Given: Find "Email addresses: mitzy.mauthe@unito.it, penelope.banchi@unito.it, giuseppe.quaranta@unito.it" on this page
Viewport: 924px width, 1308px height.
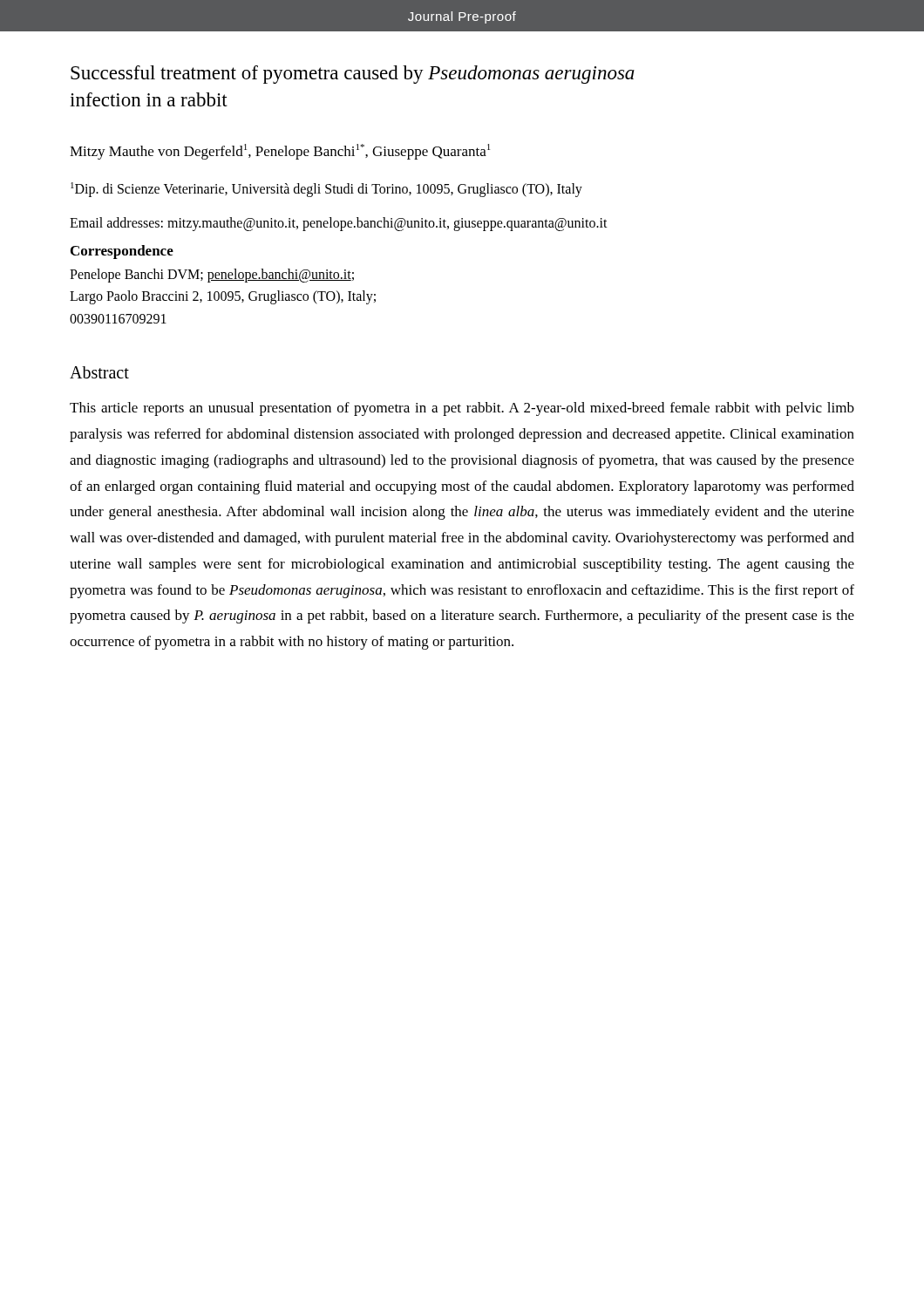Looking at the screenshot, I should 338,222.
